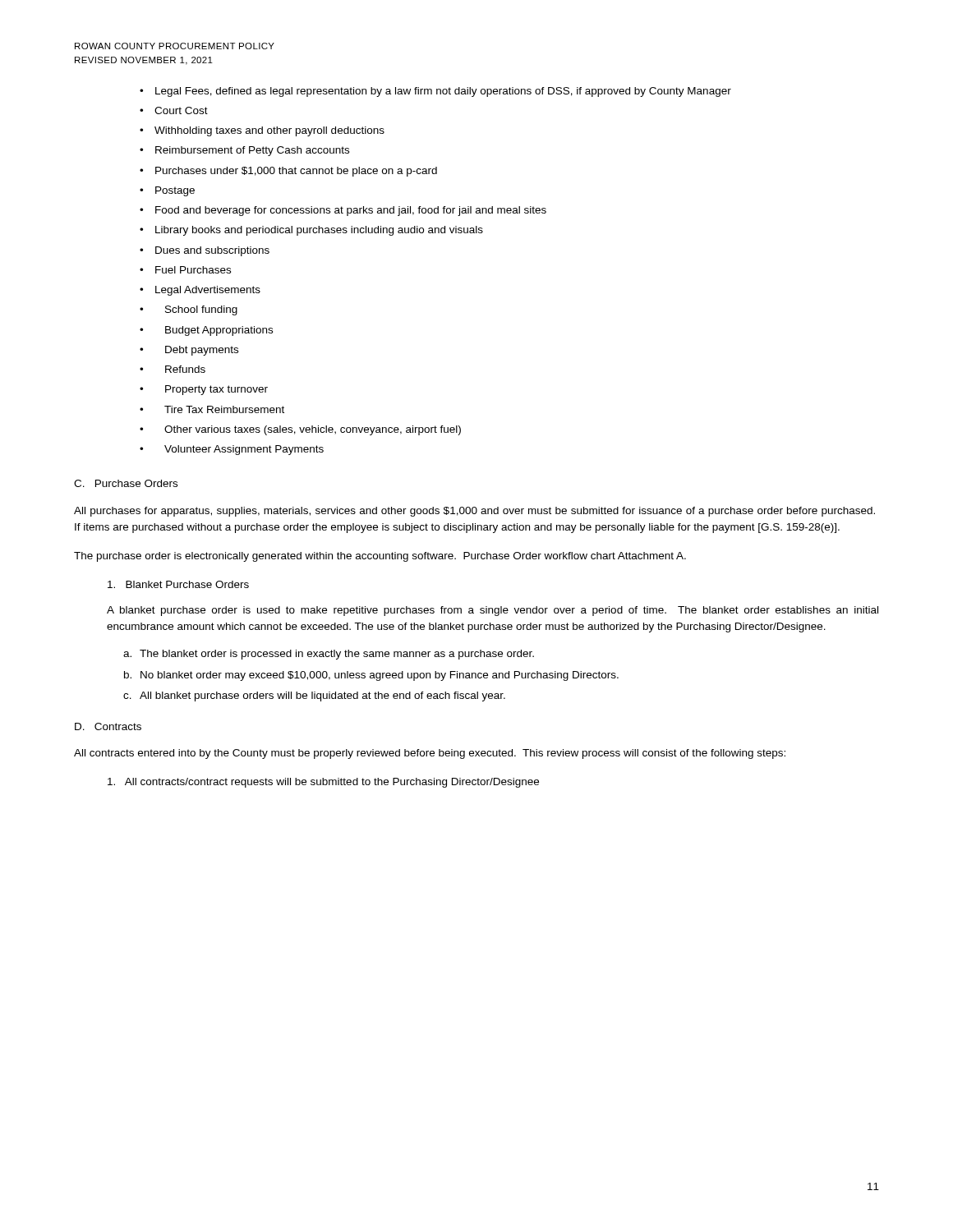Screen dimensions: 1232x953
Task: Select the section header that says "D. Contracts"
Action: [108, 727]
